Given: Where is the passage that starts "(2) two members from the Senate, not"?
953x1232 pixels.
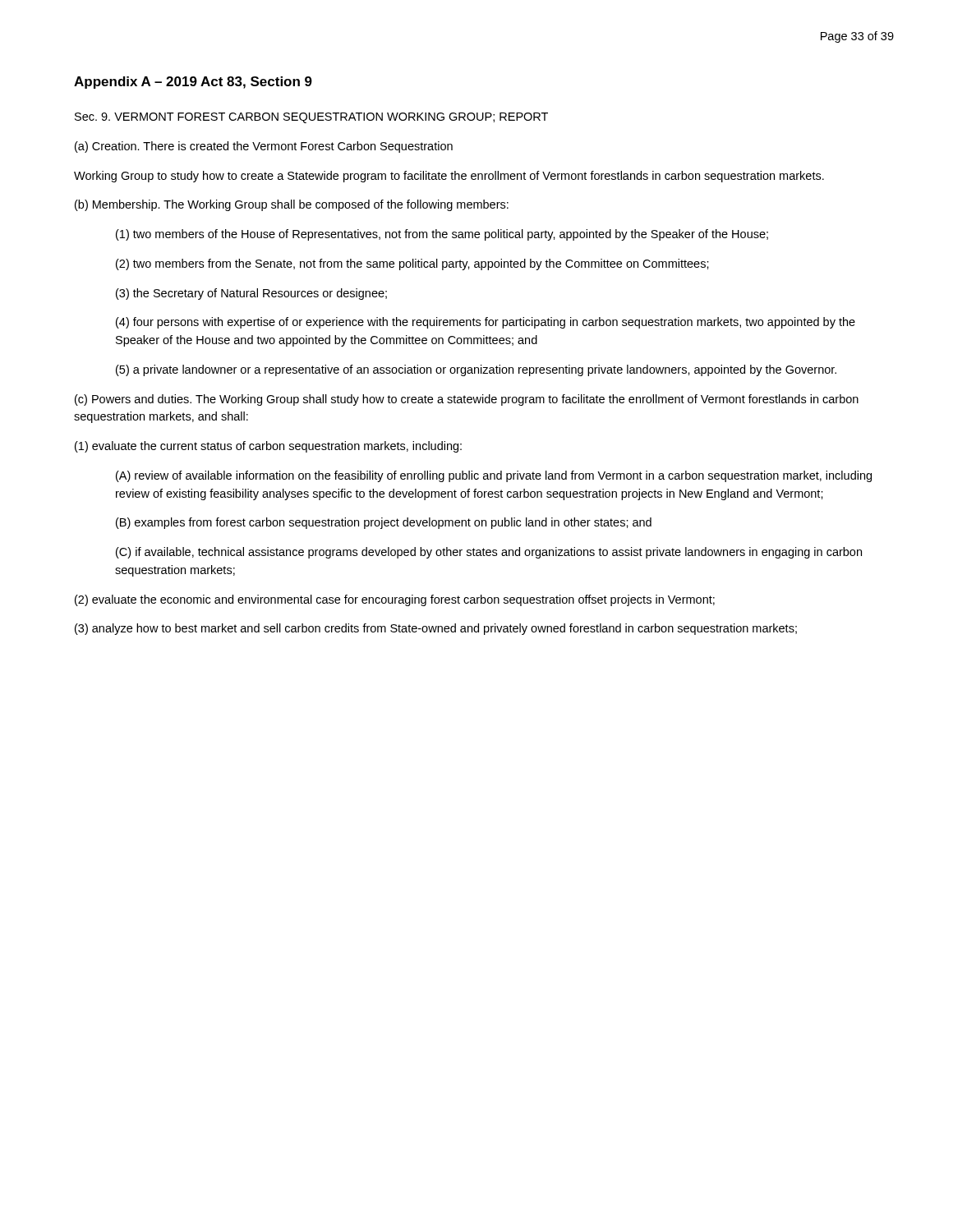Looking at the screenshot, I should point(412,263).
